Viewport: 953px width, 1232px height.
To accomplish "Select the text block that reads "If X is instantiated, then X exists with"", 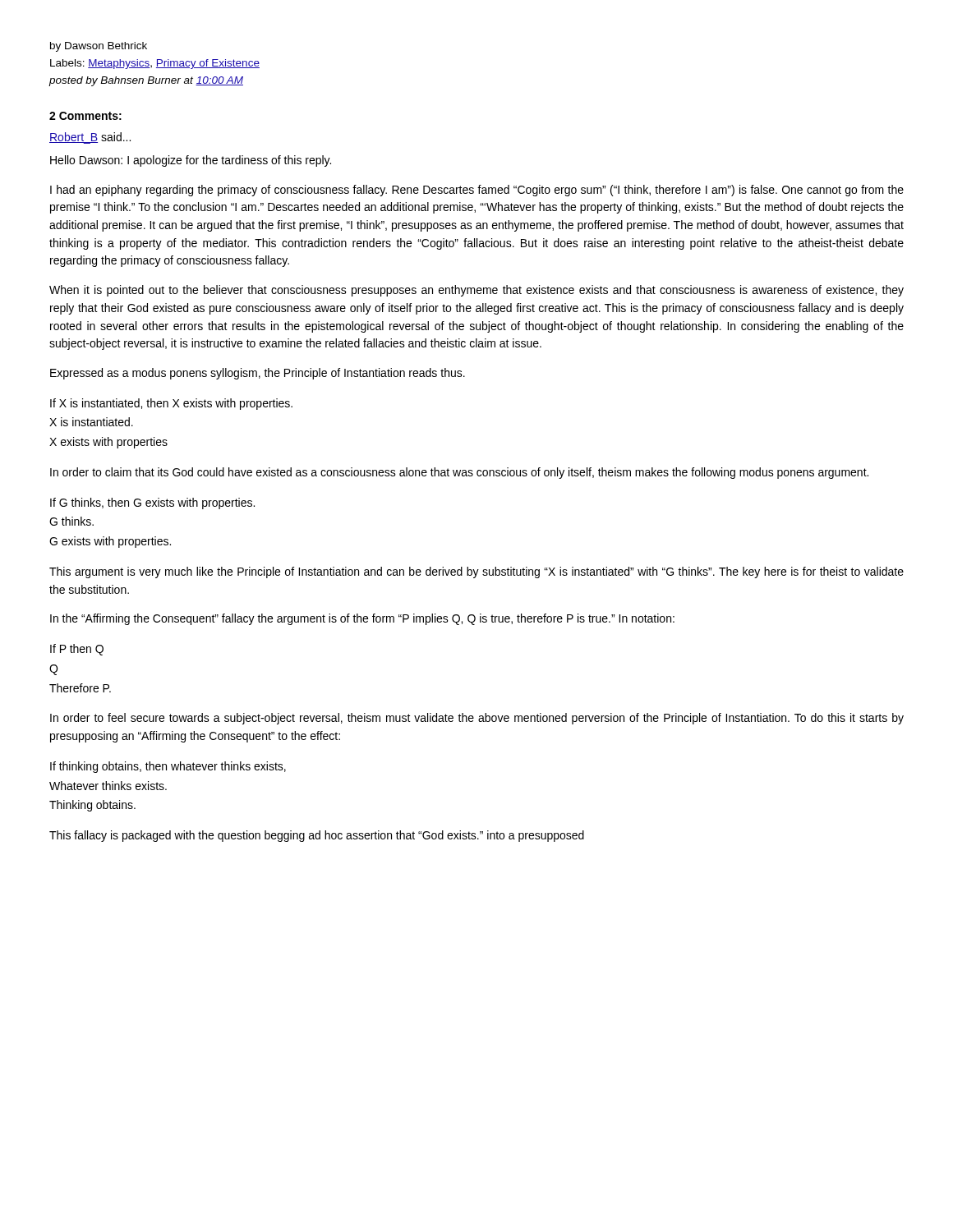I will pyautogui.click(x=171, y=404).
